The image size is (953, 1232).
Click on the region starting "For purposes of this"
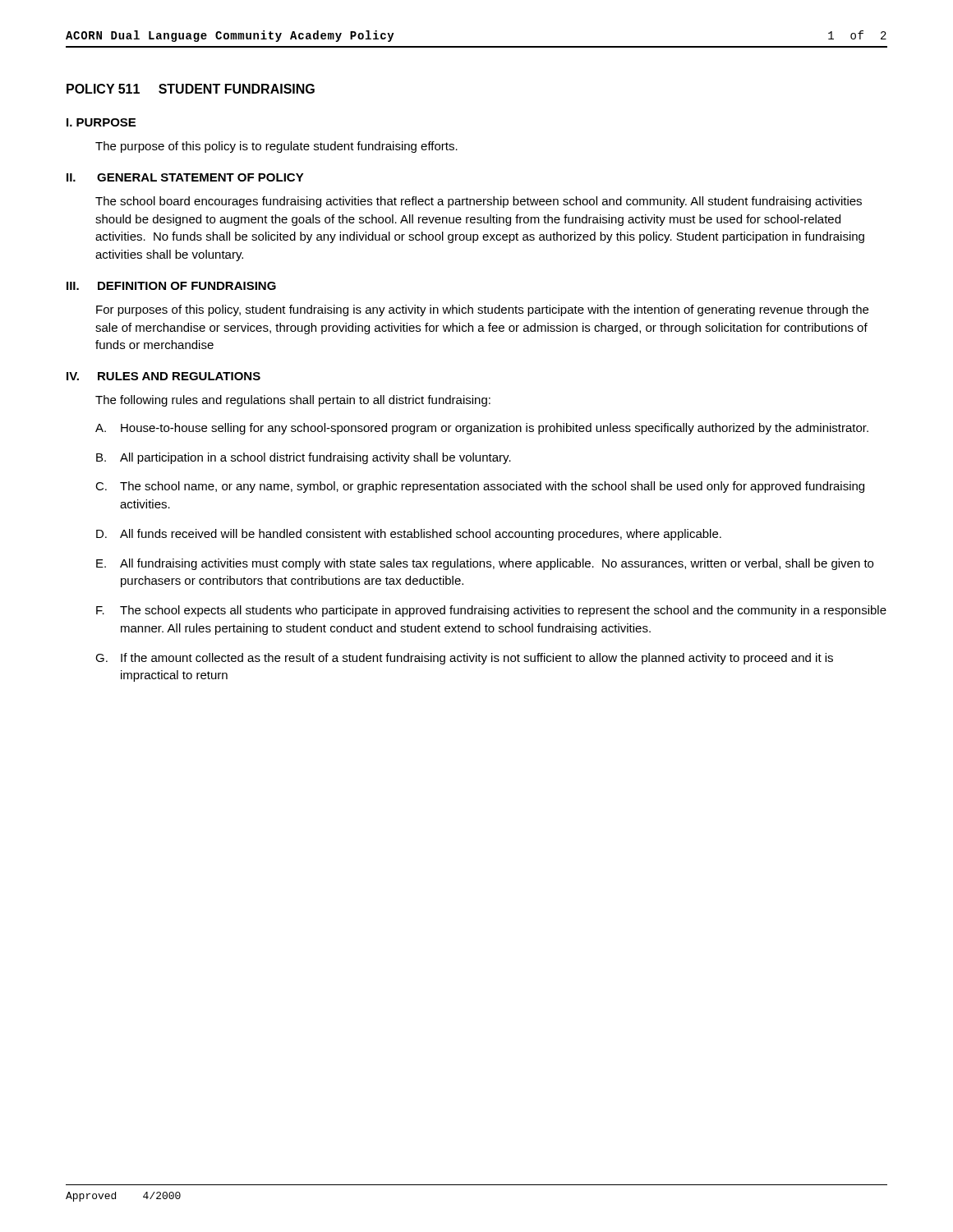point(482,327)
